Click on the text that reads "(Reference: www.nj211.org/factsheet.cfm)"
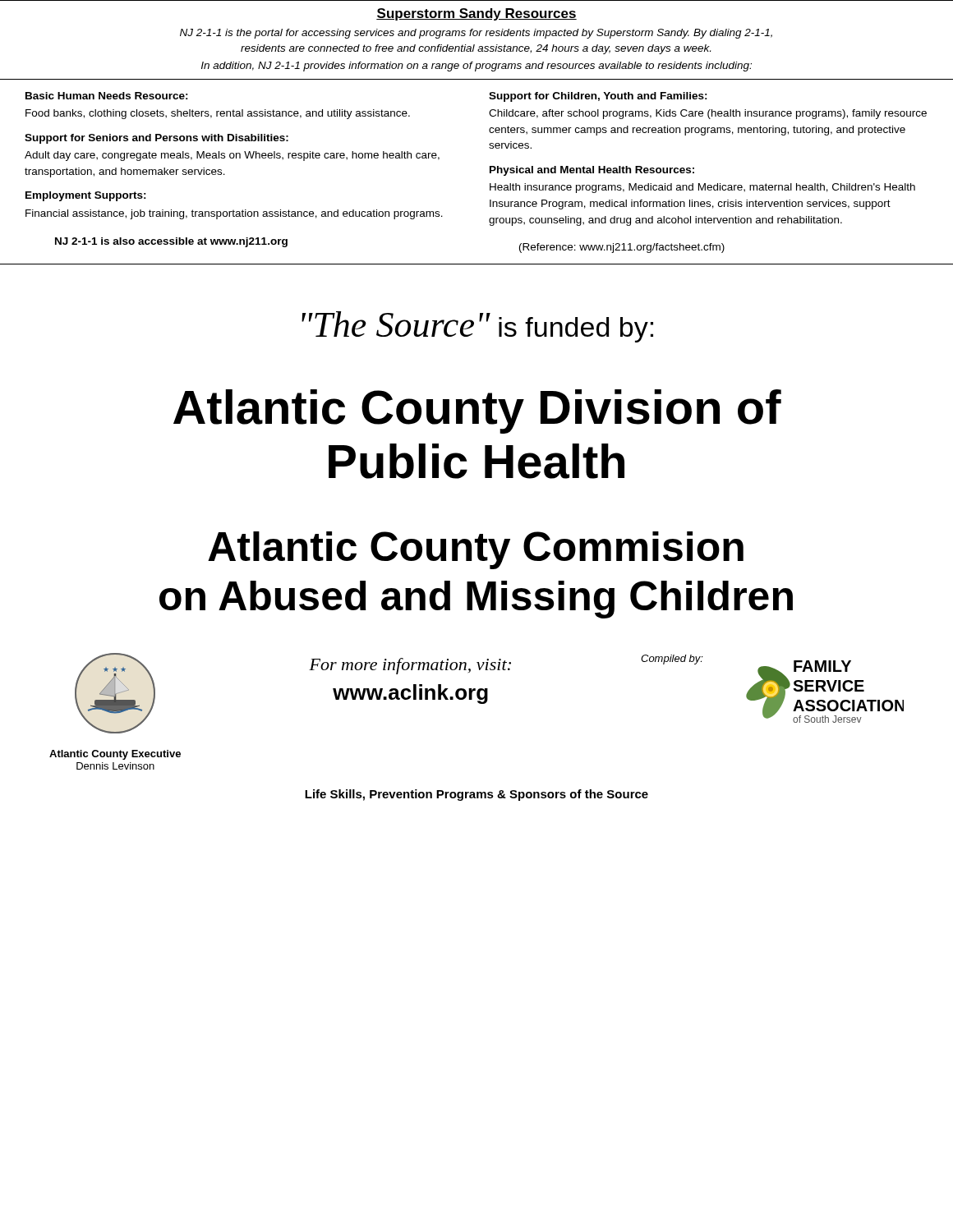The width and height of the screenshot is (953, 1232). point(622,247)
